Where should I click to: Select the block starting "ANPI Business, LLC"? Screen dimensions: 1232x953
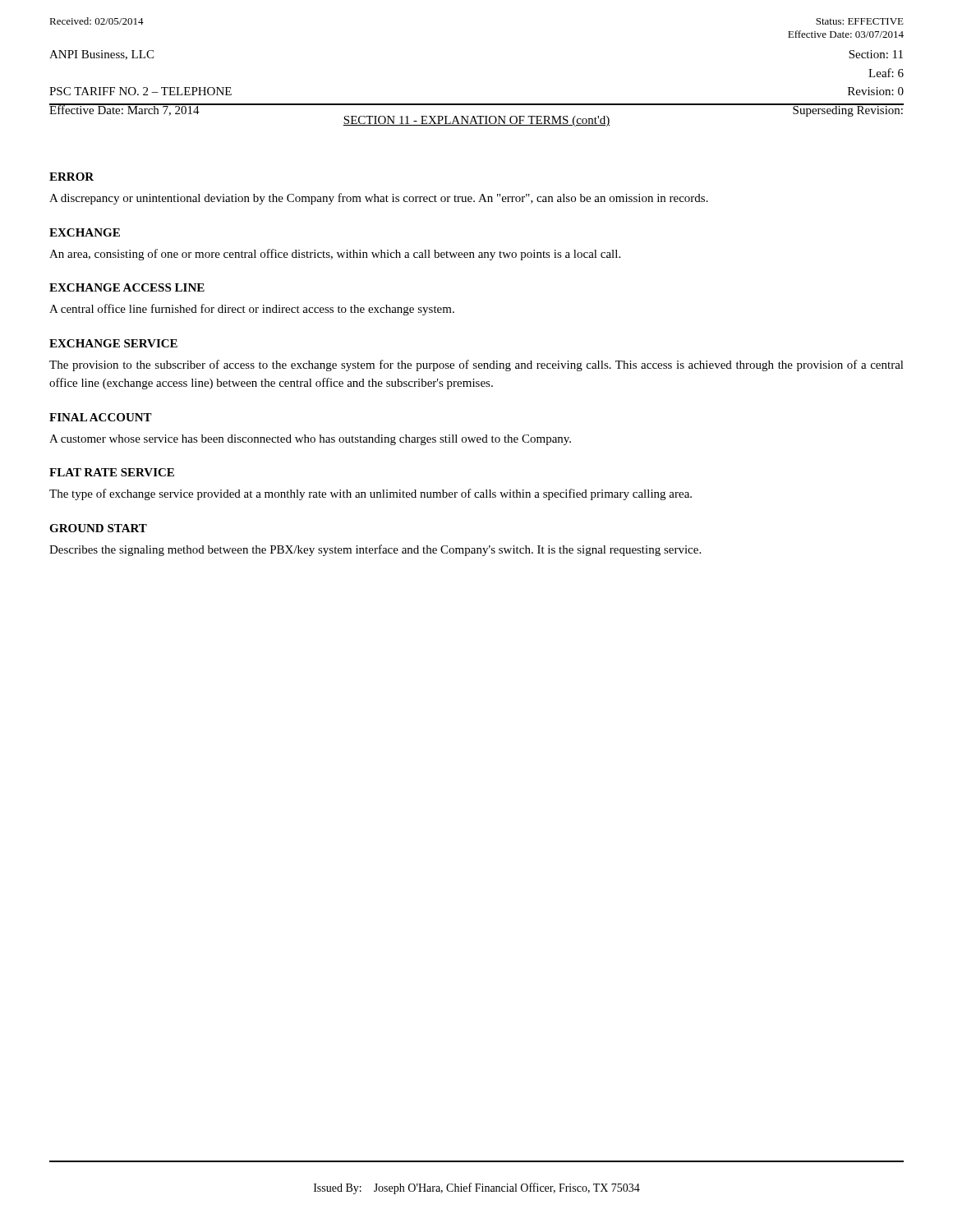click(141, 82)
